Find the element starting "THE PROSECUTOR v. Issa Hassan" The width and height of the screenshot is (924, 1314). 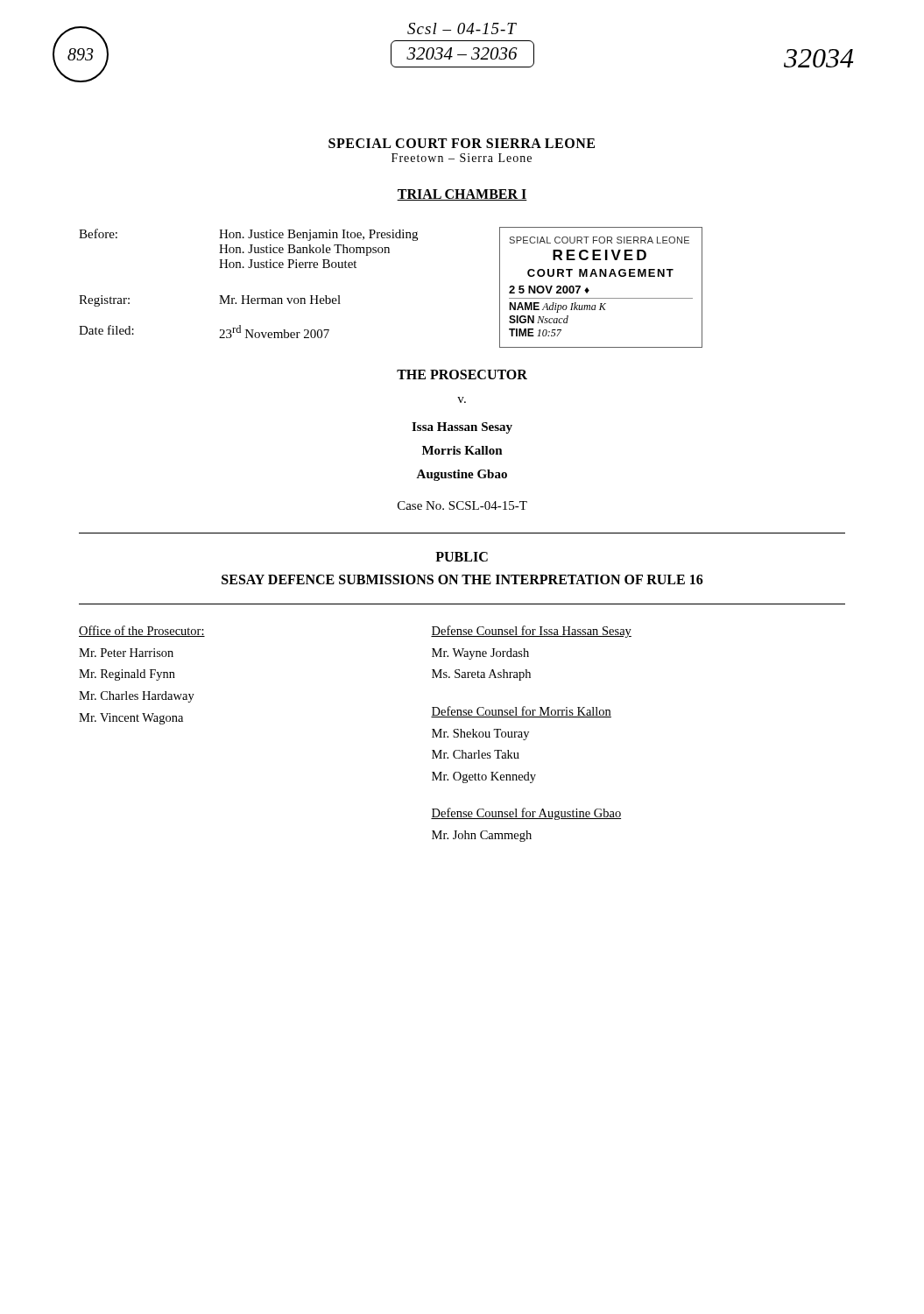[462, 440]
